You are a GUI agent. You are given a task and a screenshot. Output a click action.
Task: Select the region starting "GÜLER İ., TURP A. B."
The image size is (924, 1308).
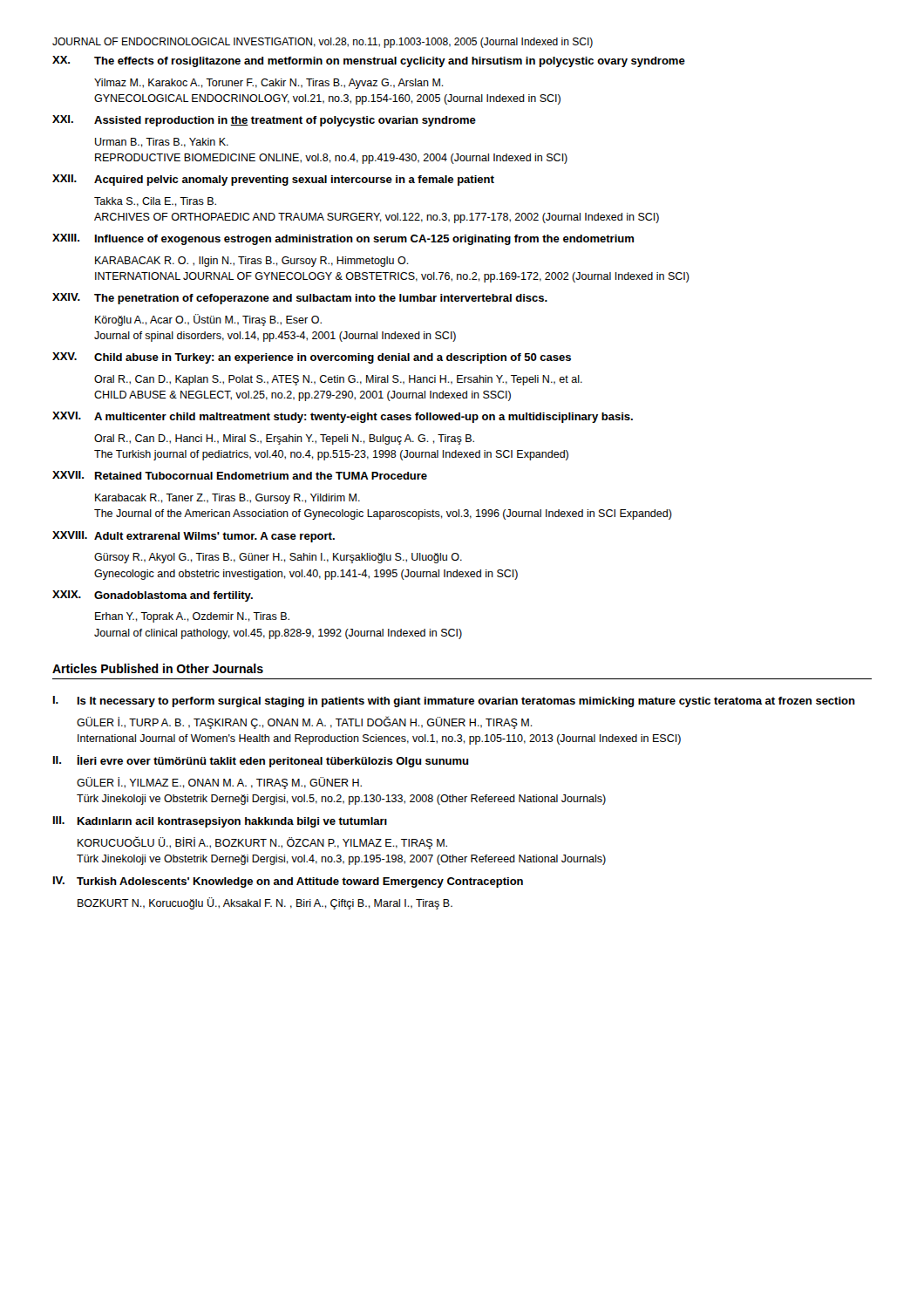pyautogui.click(x=379, y=730)
